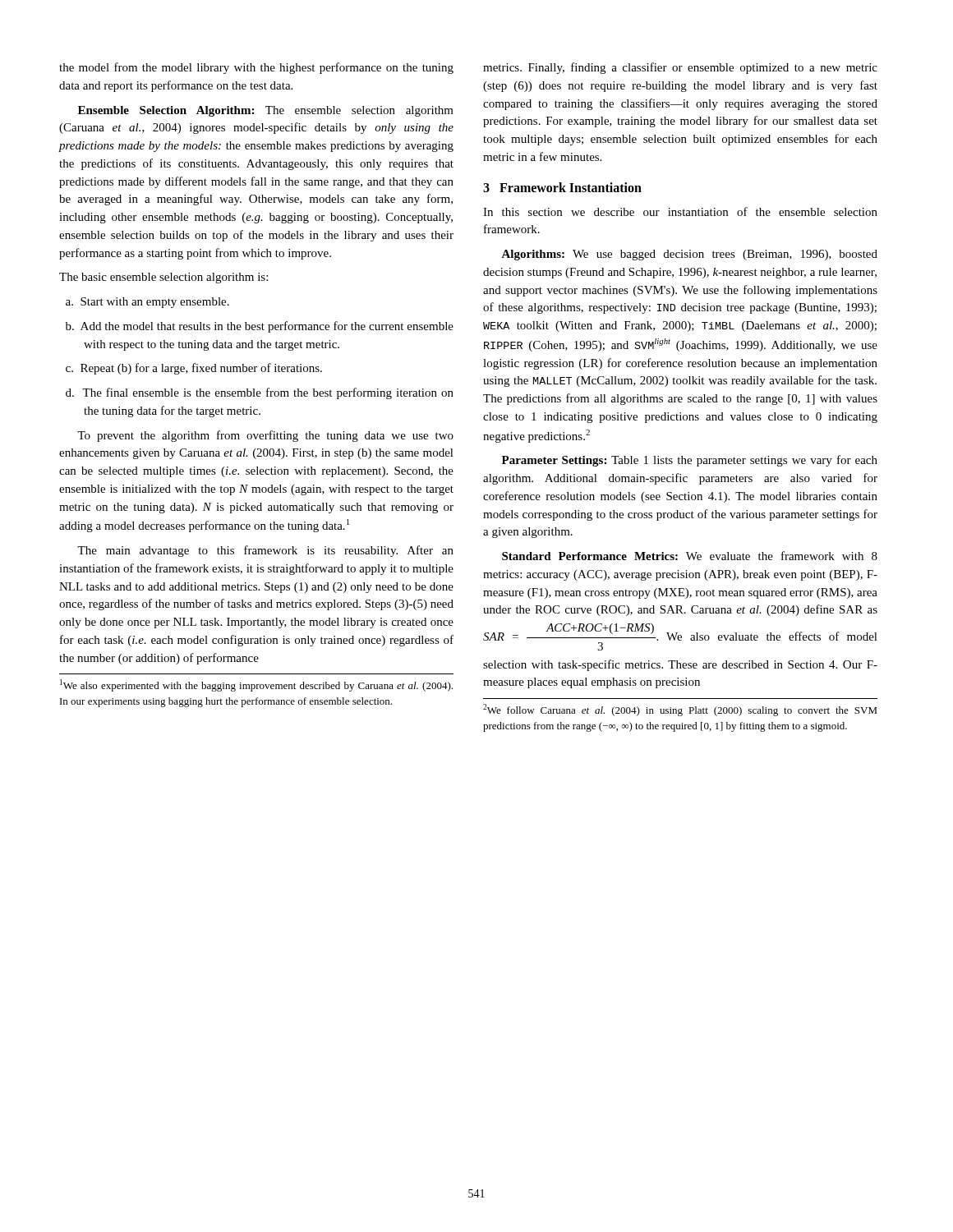Point to "3 Framework Instantiation"
This screenshot has height=1232, width=953.
coord(562,187)
